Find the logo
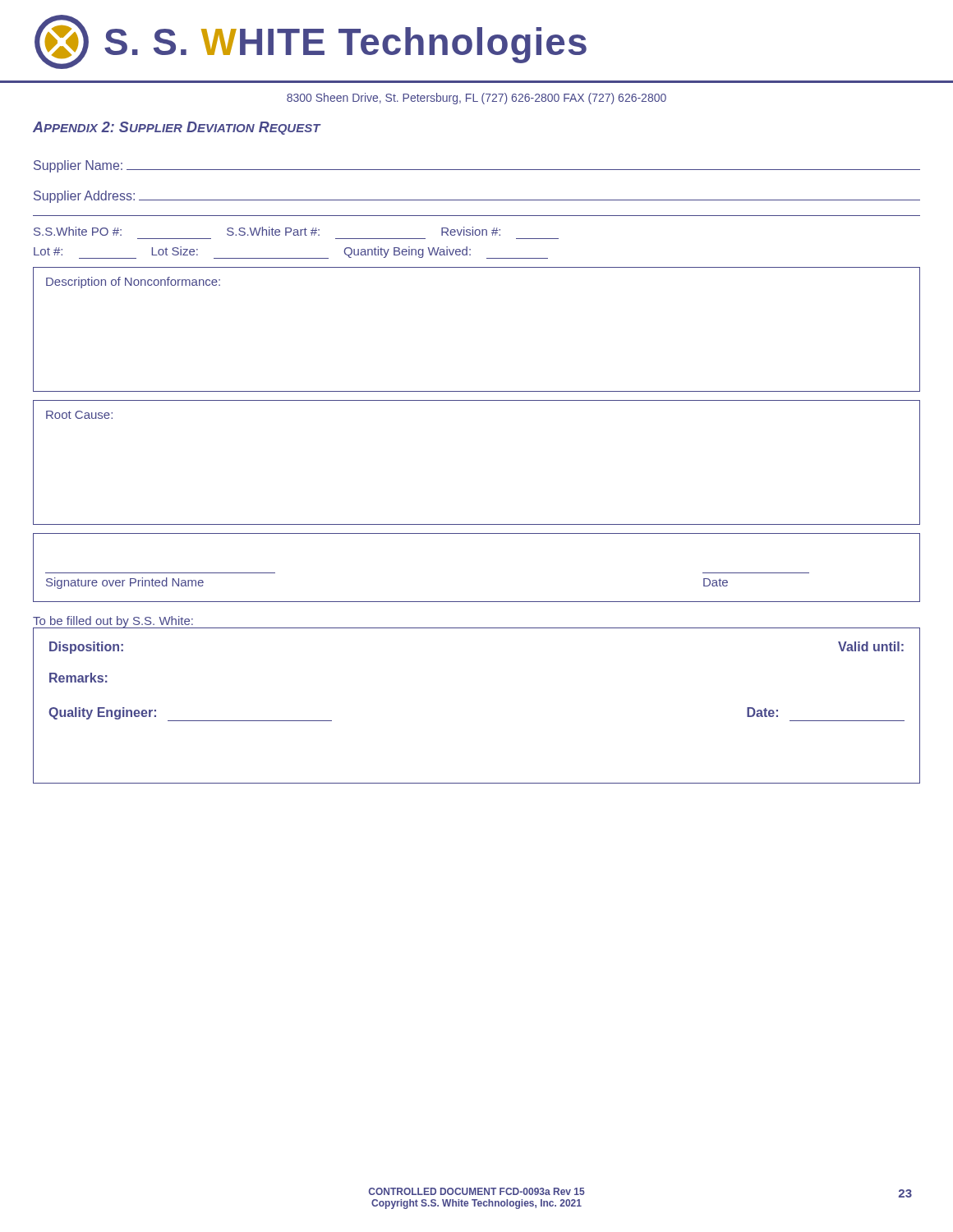This screenshot has width=953, height=1232. coord(311,42)
